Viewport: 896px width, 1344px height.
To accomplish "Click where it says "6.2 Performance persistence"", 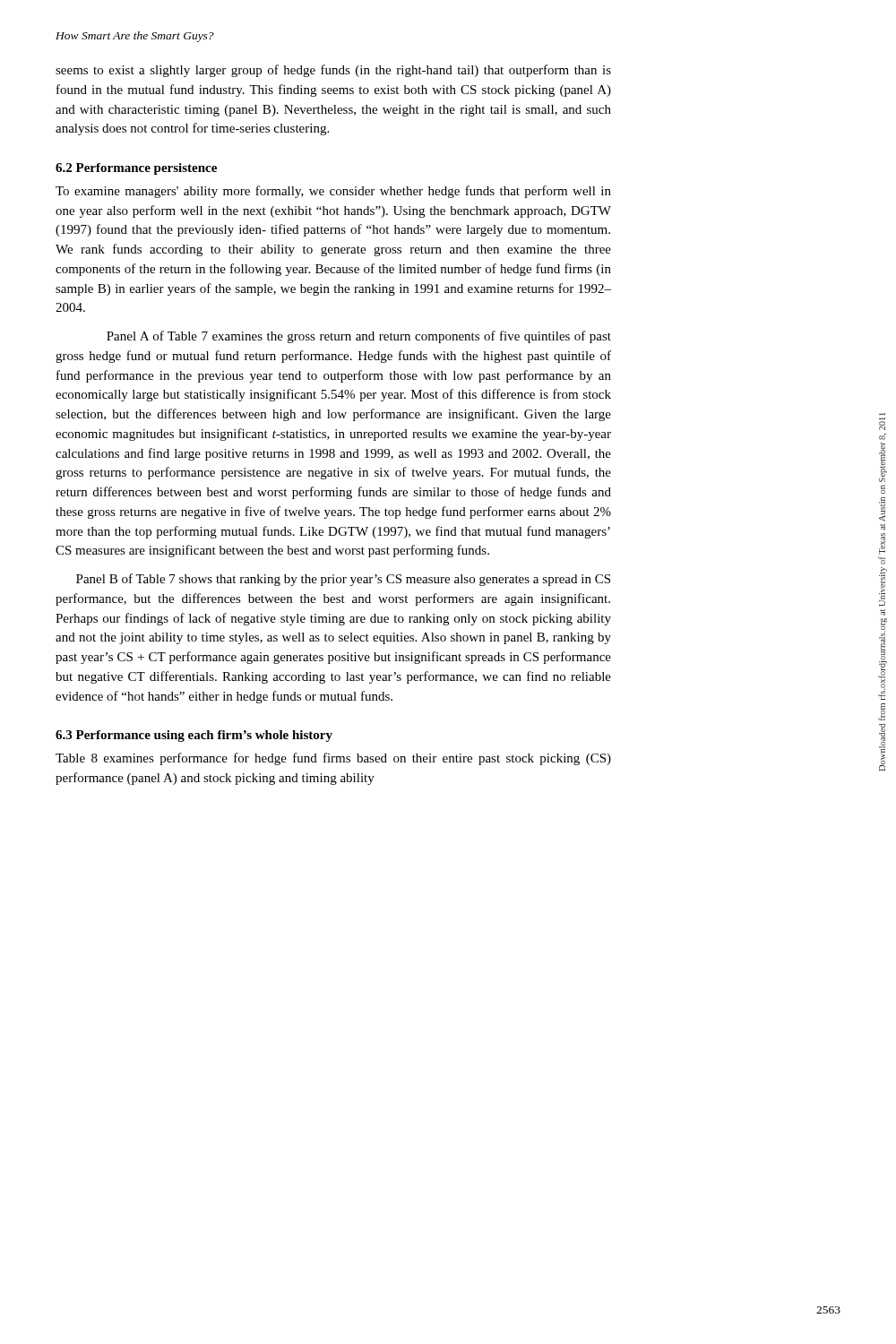I will click(x=136, y=168).
